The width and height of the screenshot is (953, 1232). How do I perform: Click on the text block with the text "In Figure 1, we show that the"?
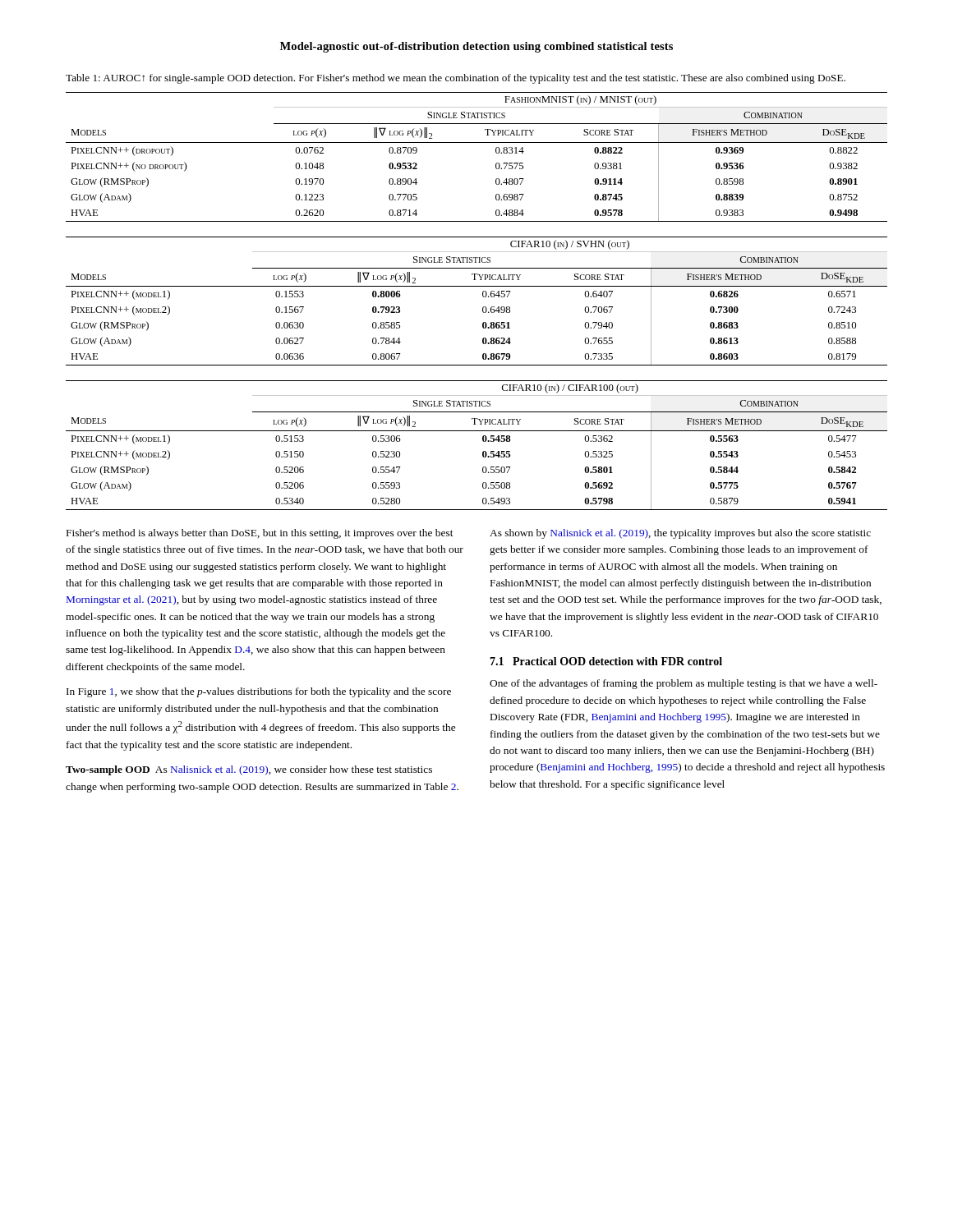pos(261,718)
